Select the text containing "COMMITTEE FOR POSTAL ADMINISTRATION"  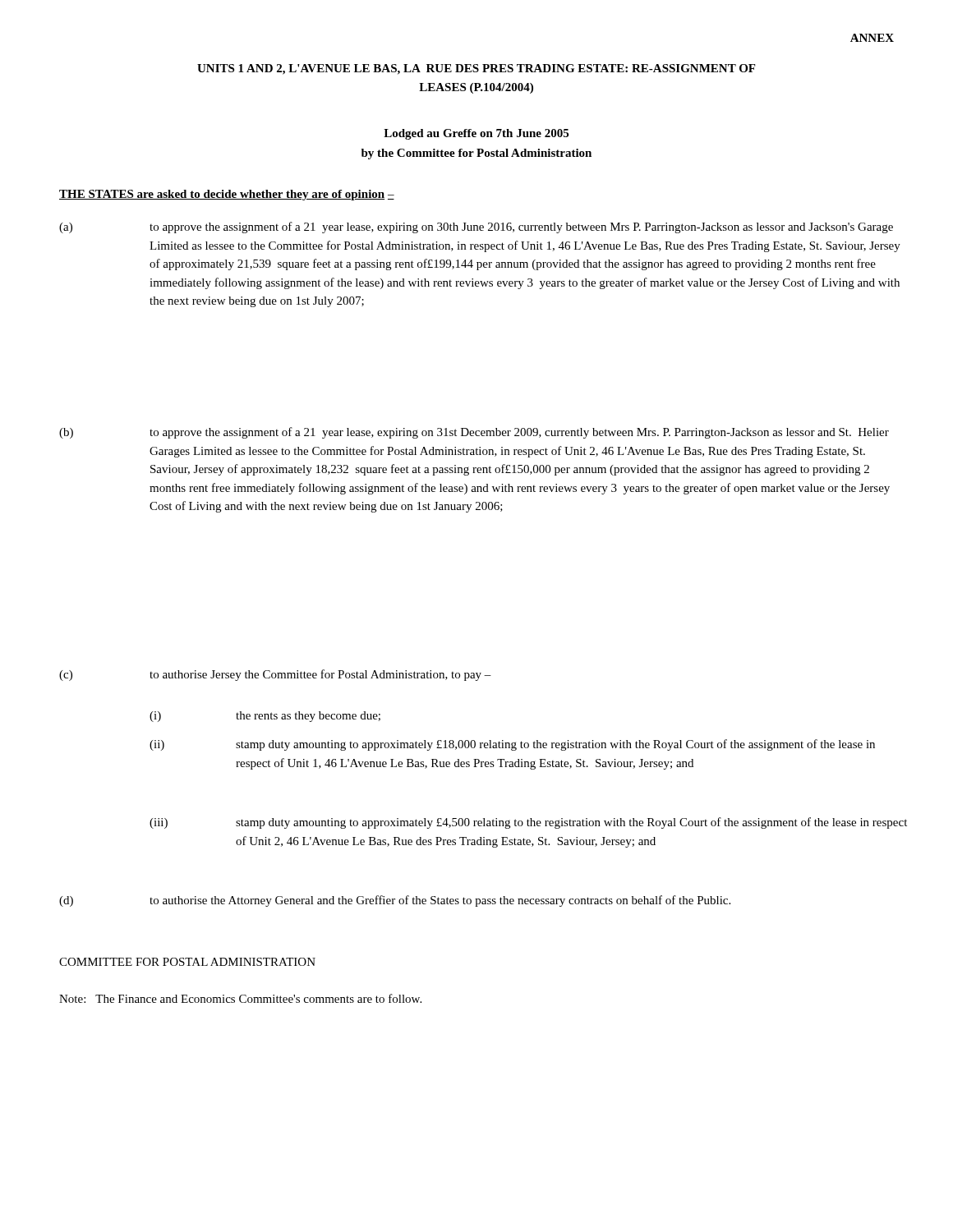pos(187,962)
